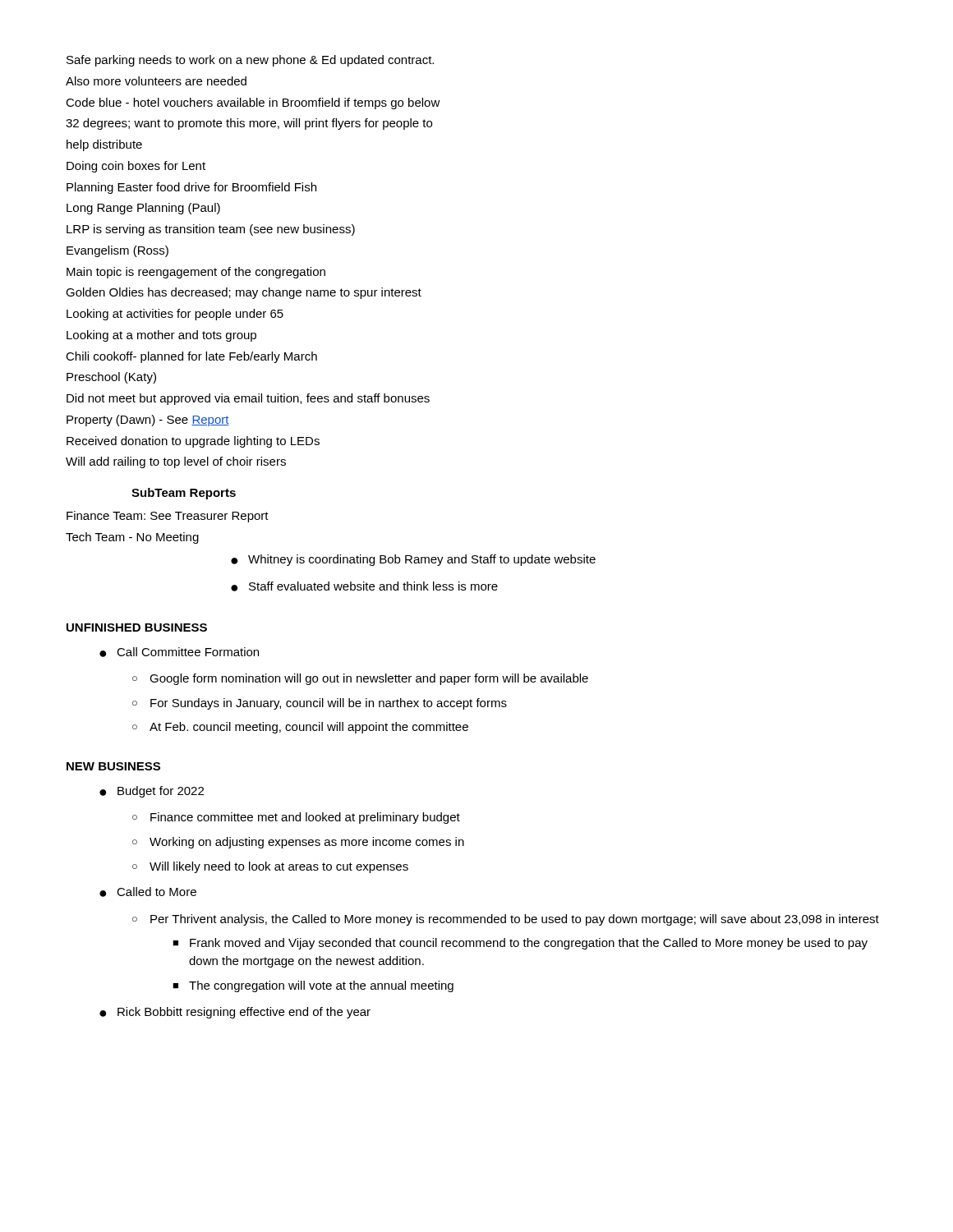The width and height of the screenshot is (953, 1232).
Task: Click on the text block starting "Long Range Planning (Paul)"
Action: pyautogui.click(x=143, y=208)
